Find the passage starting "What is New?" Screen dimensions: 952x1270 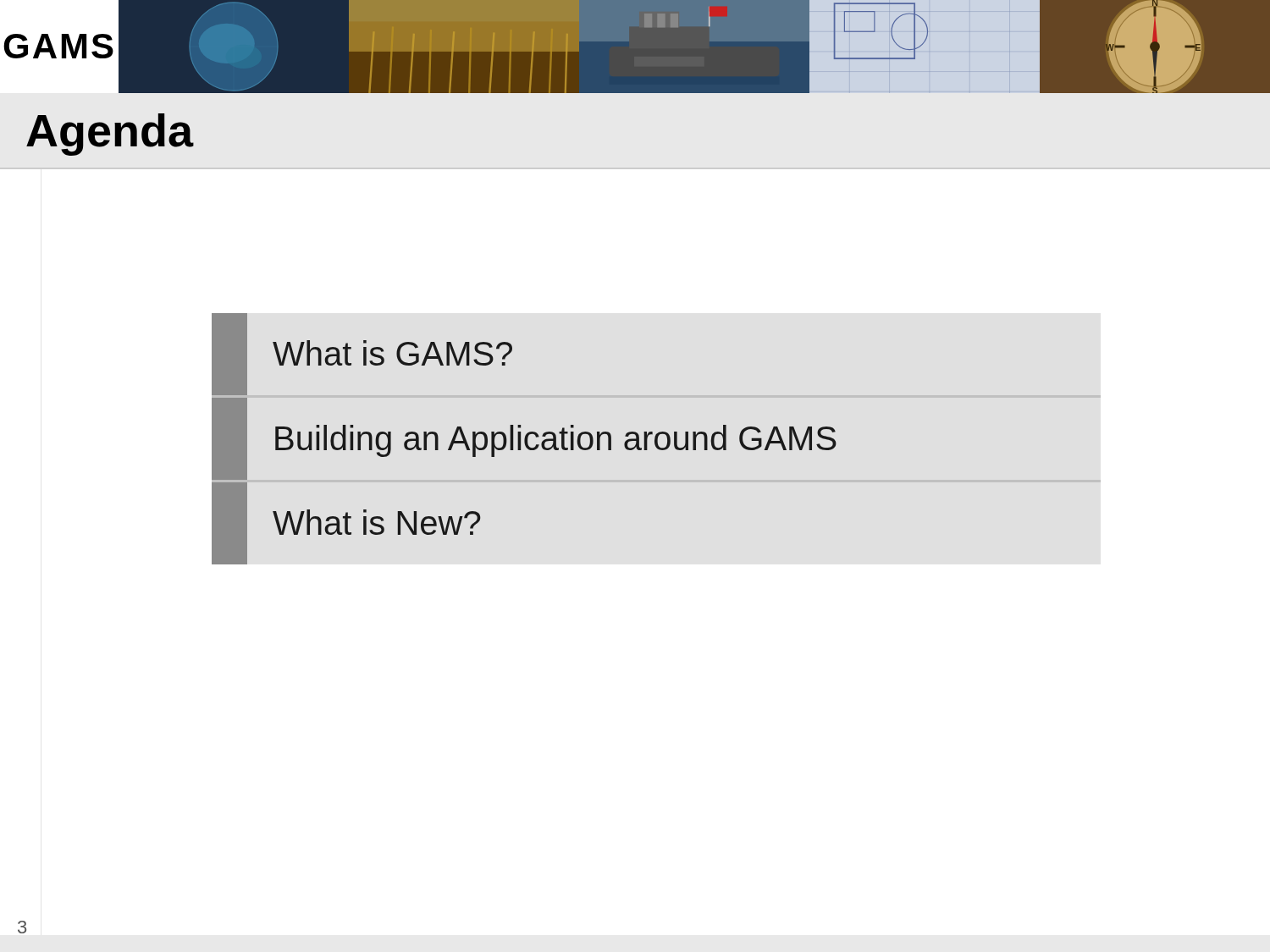[x=359, y=523]
